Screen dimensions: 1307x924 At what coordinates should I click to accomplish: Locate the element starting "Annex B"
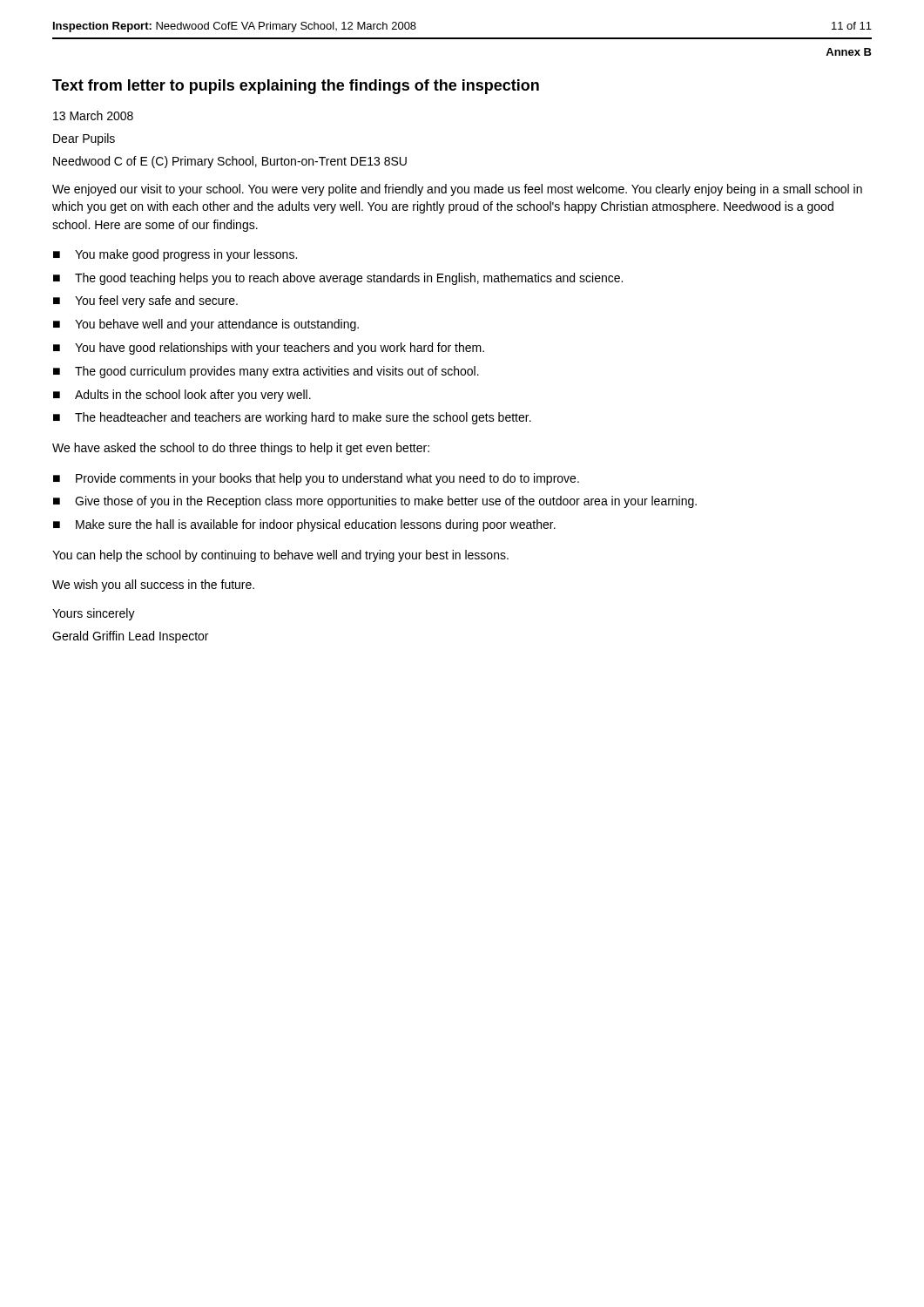(x=849, y=52)
